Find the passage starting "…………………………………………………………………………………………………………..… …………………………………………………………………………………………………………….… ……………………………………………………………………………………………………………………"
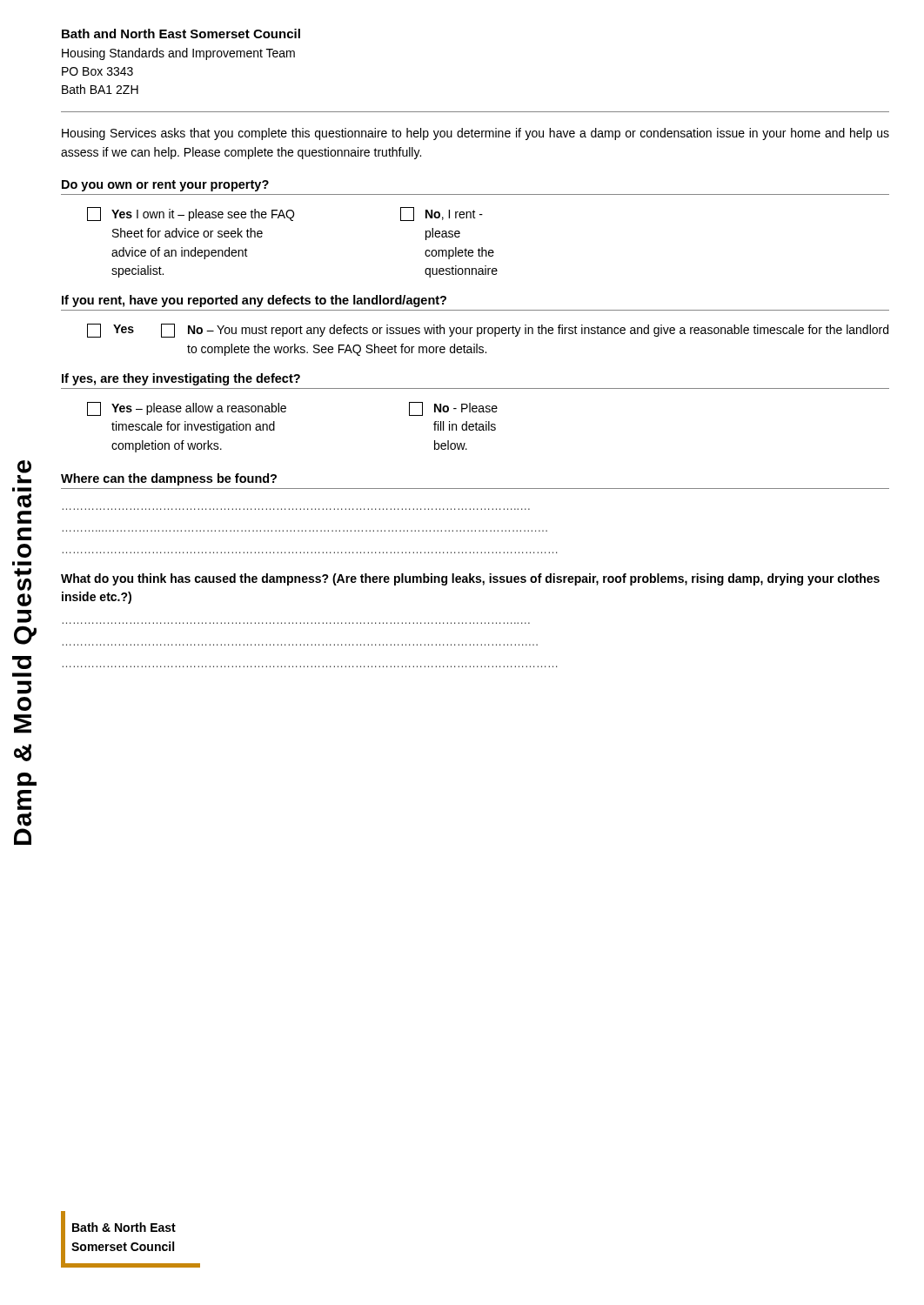Image resolution: width=924 pixels, height=1305 pixels. tap(475, 641)
